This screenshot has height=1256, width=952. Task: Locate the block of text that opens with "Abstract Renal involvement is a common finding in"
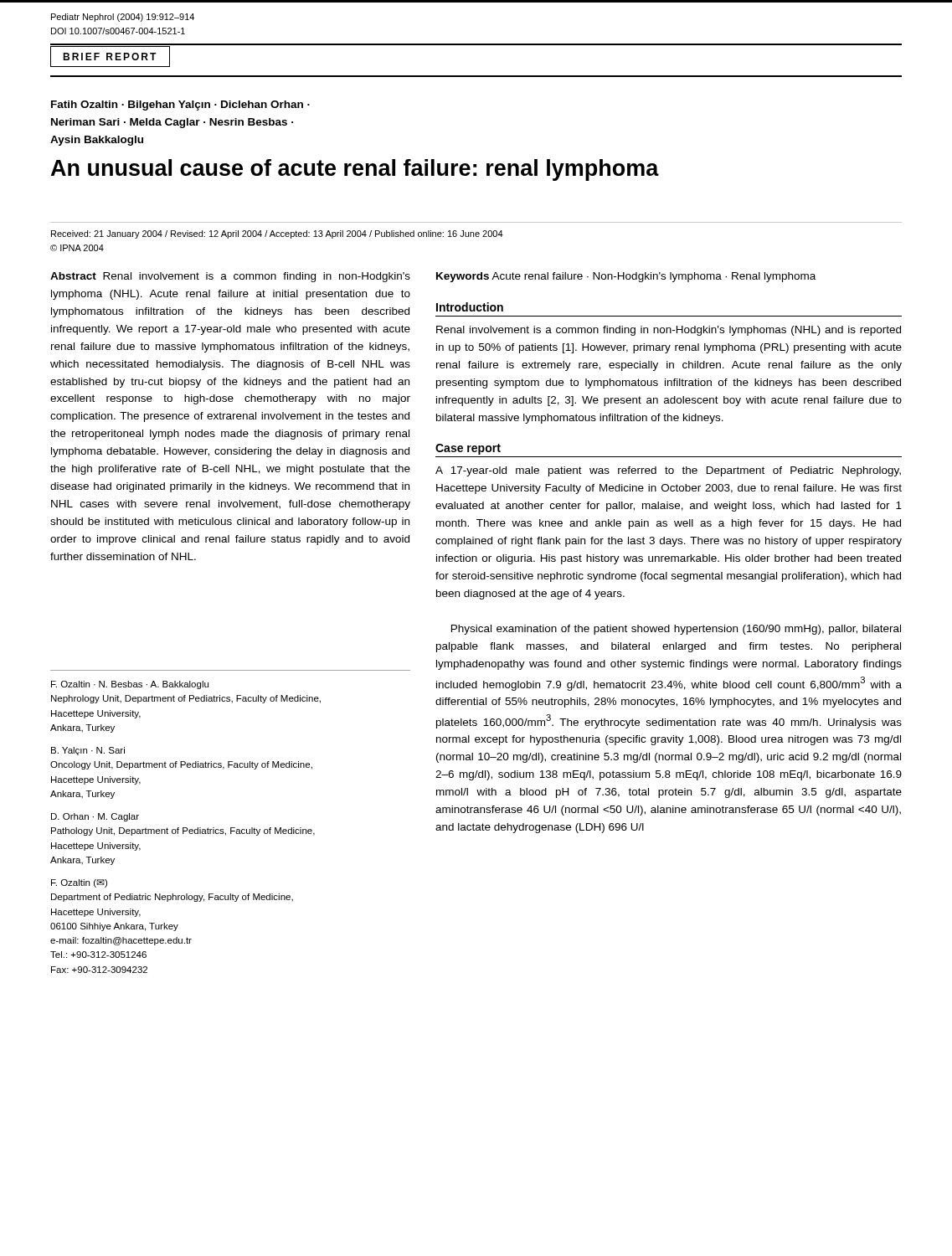click(x=230, y=416)
